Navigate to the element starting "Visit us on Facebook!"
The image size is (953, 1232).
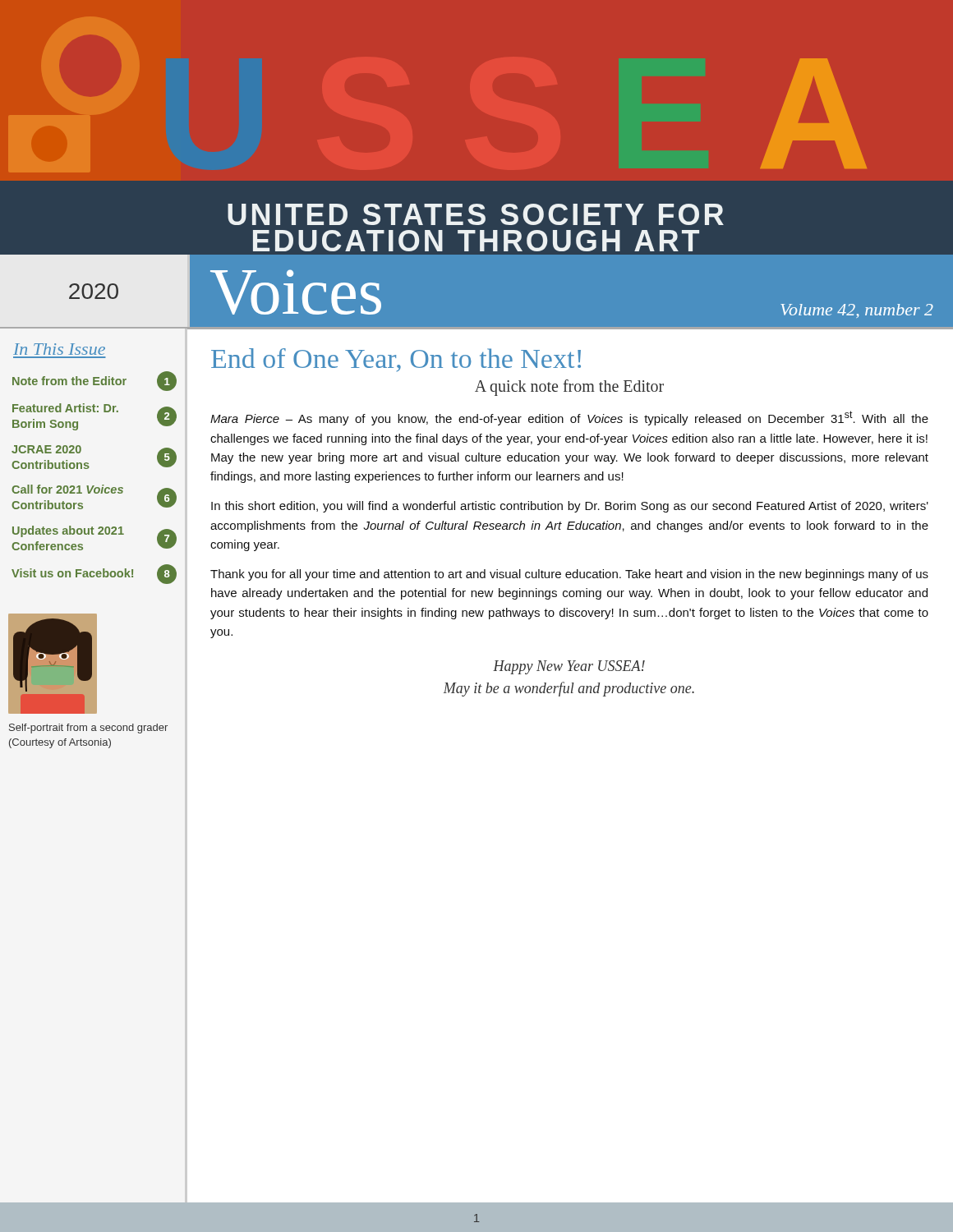pos(94,574)
